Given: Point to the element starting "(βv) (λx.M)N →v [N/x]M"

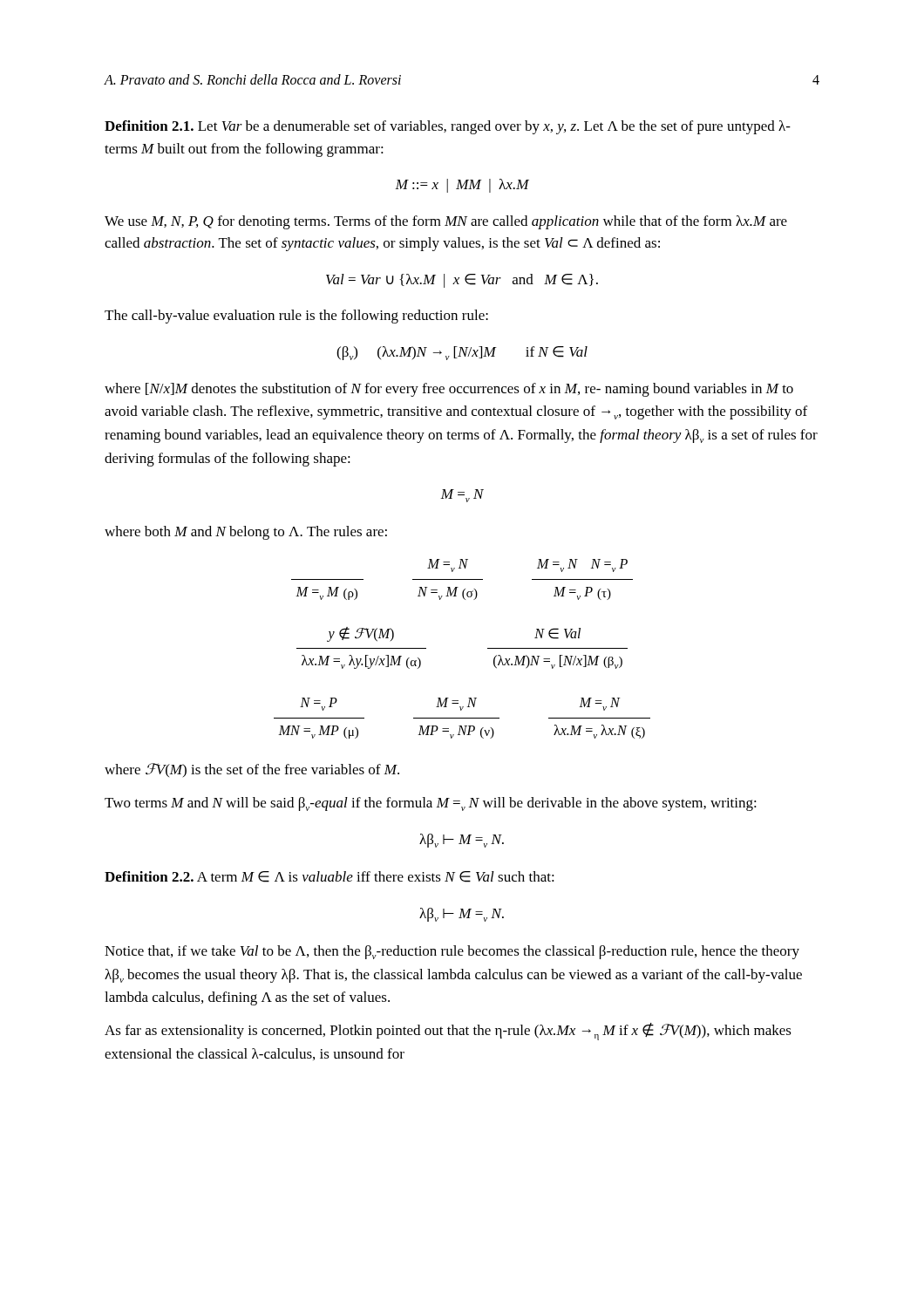Looking at the screenshot, I should point(462,352).
